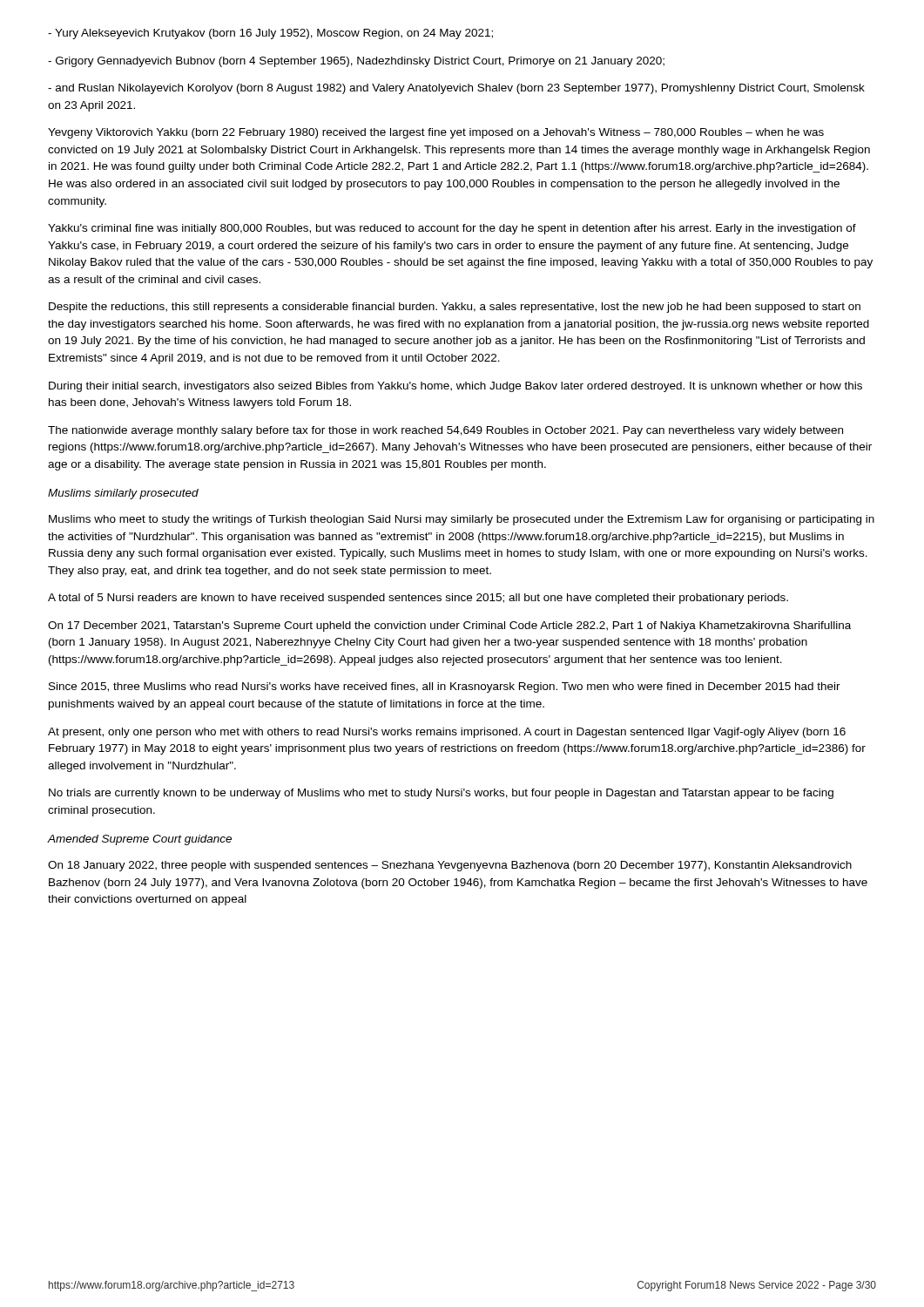This screenshot has height=1307, width=924.
Task: Point to the text starting "Muslims similarly prosecuted"
Action: tap(123, 494)
